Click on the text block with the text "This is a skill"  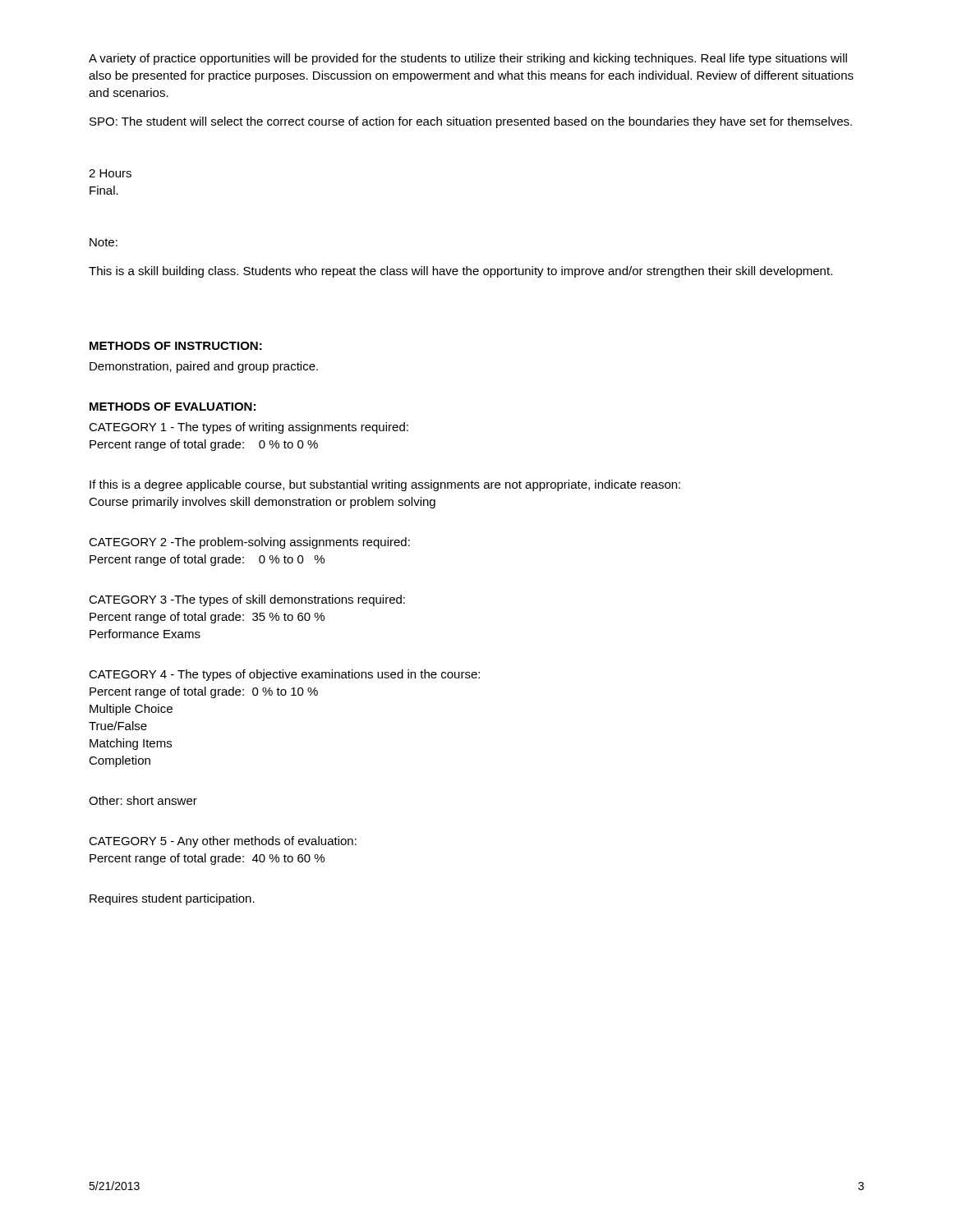coord(476,271)
